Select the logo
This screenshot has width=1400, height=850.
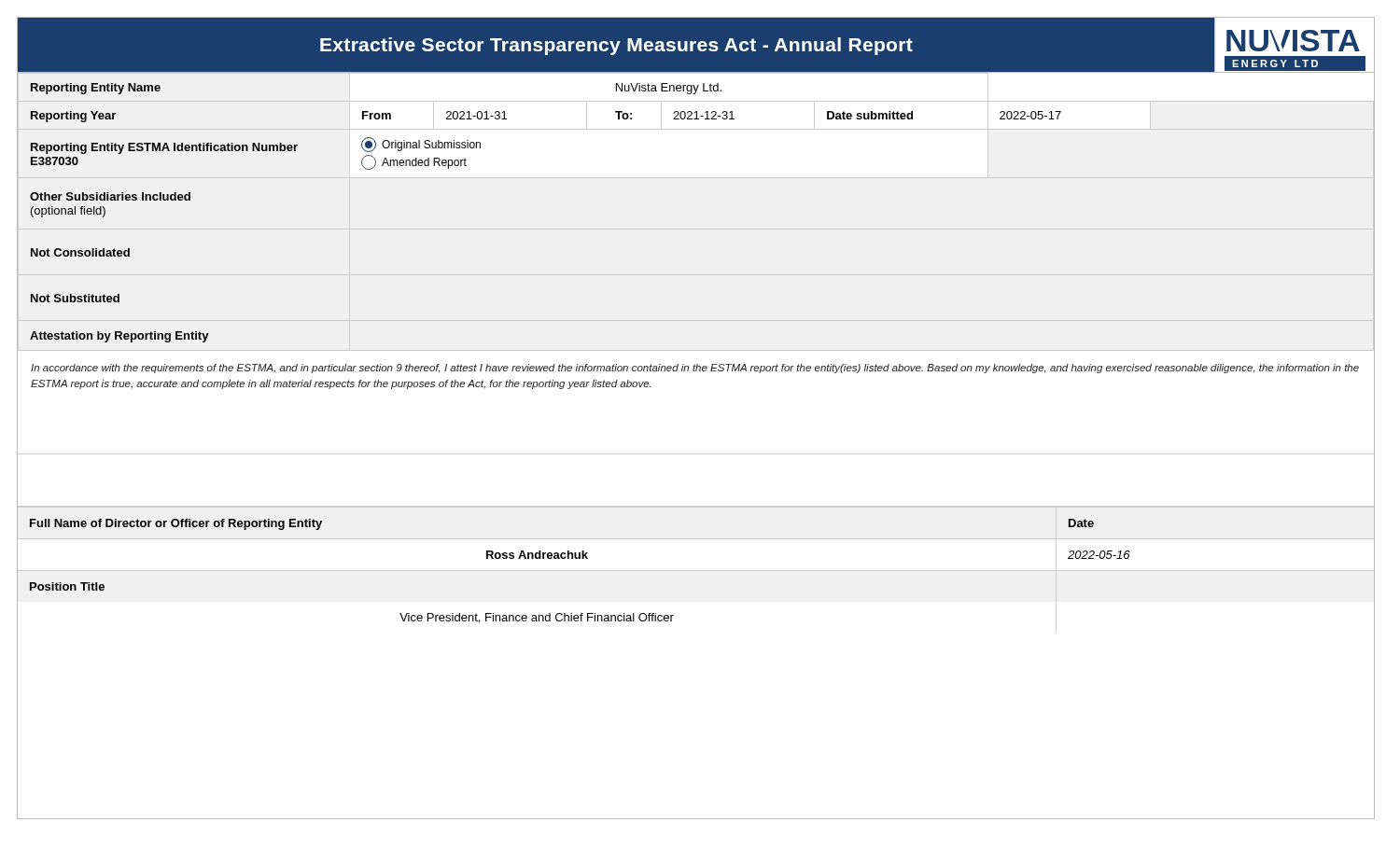1294,45
